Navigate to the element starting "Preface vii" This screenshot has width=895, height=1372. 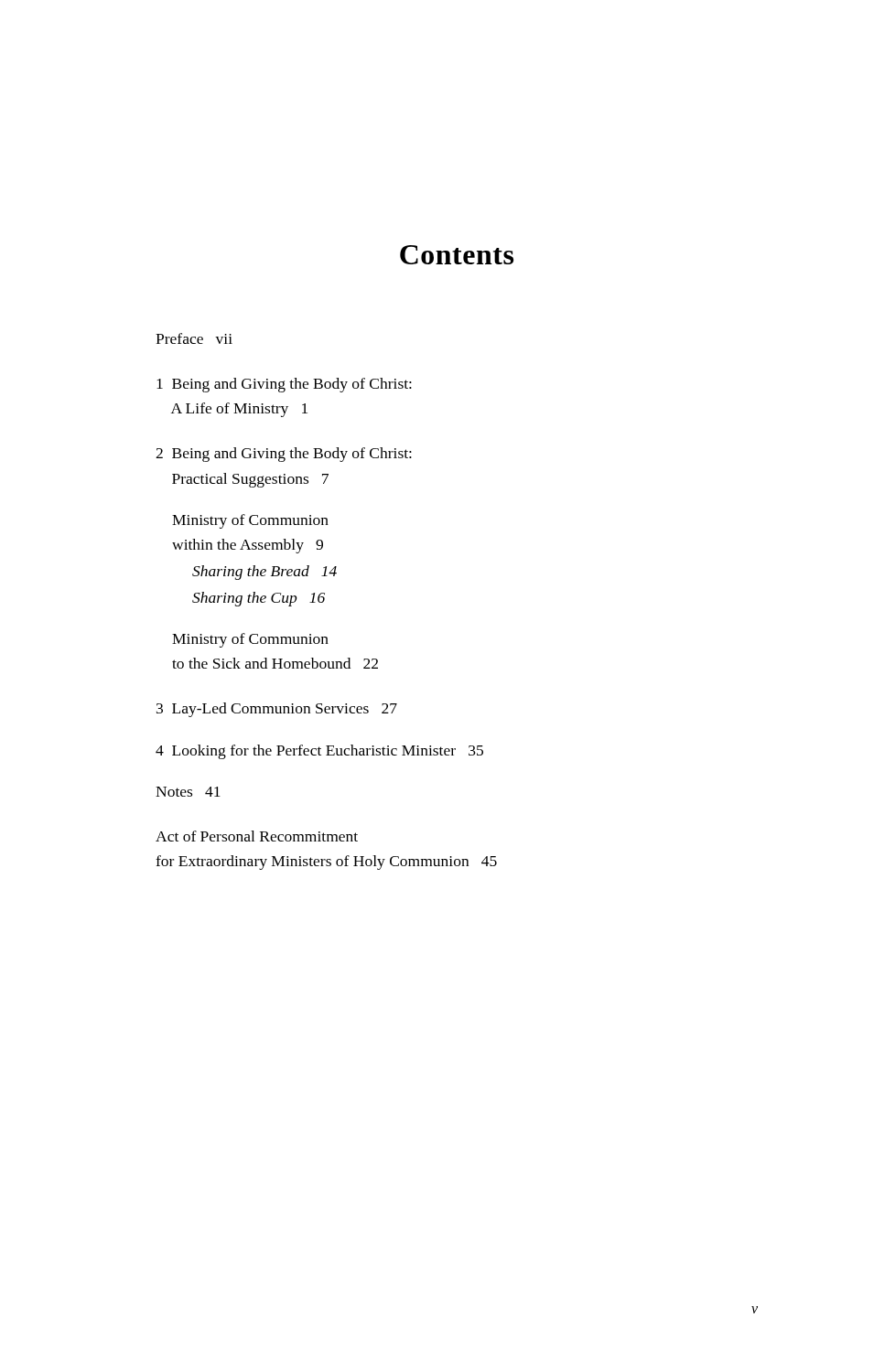pos(194,338)
